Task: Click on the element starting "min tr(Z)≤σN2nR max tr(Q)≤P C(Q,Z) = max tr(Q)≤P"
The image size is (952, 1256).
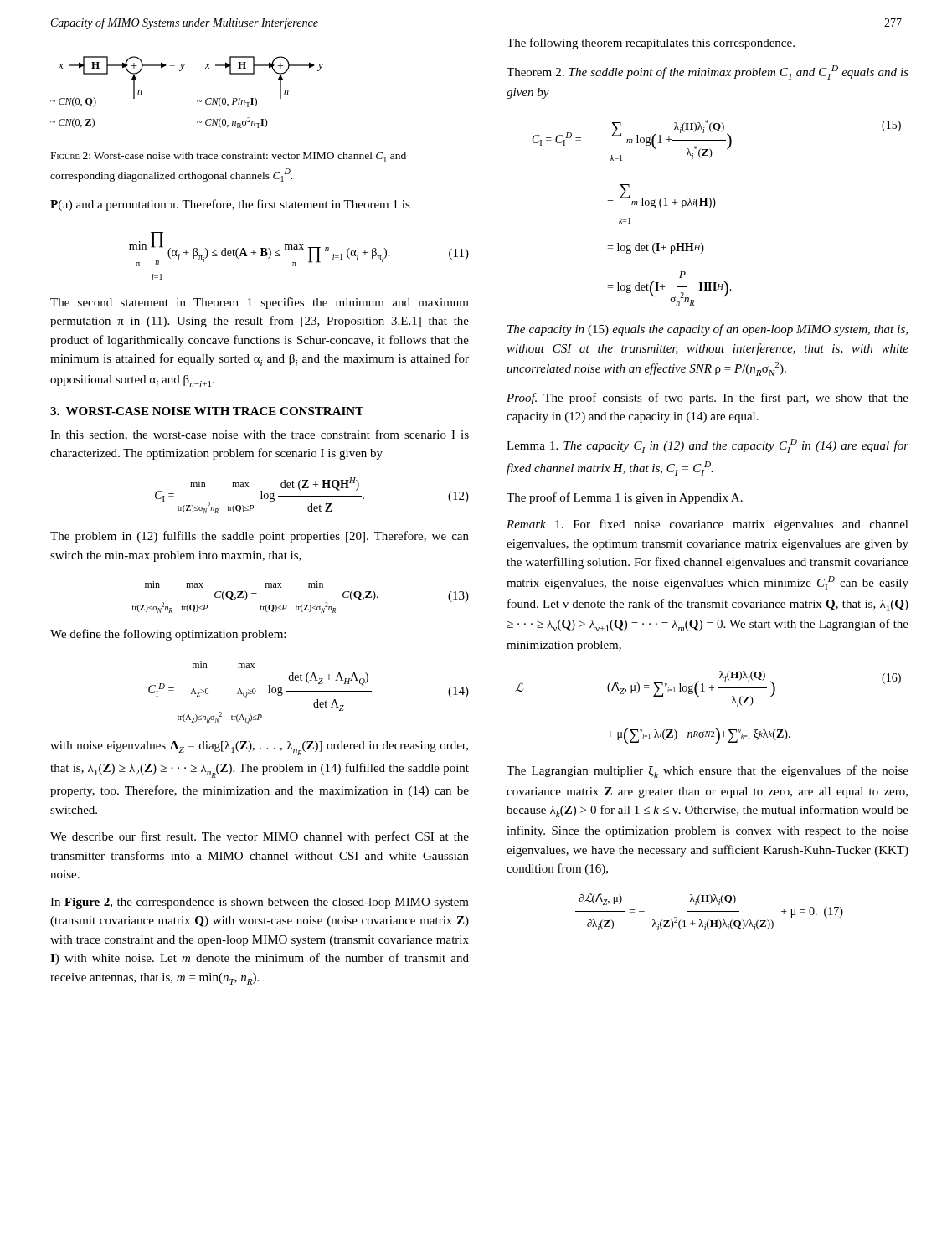Action: (x=260, y=596)
